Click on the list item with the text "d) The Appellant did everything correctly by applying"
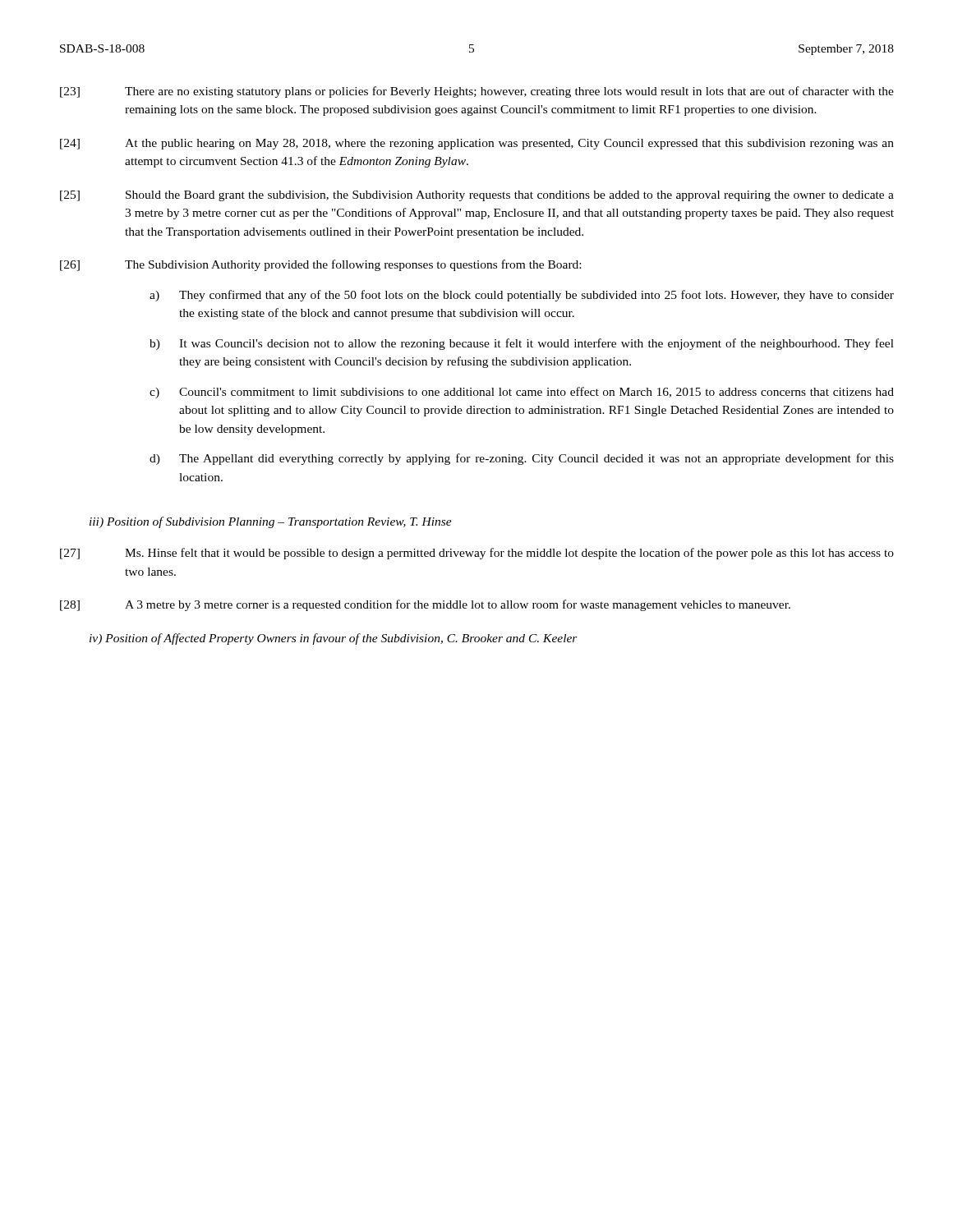Viewport: 953px width, 1232px height. click(522, 468)
